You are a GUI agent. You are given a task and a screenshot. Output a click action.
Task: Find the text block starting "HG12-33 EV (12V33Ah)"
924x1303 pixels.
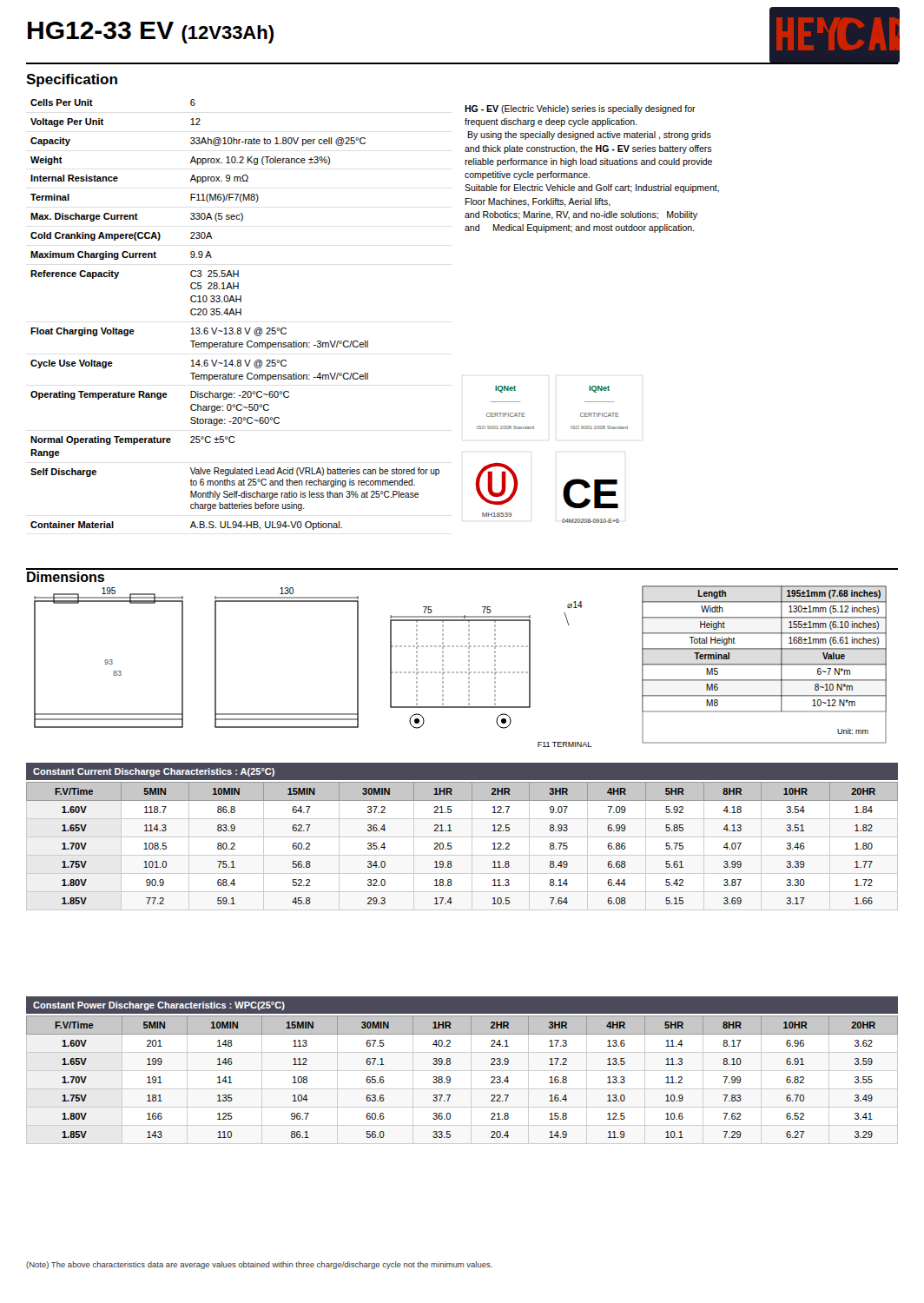pos(150,30)
